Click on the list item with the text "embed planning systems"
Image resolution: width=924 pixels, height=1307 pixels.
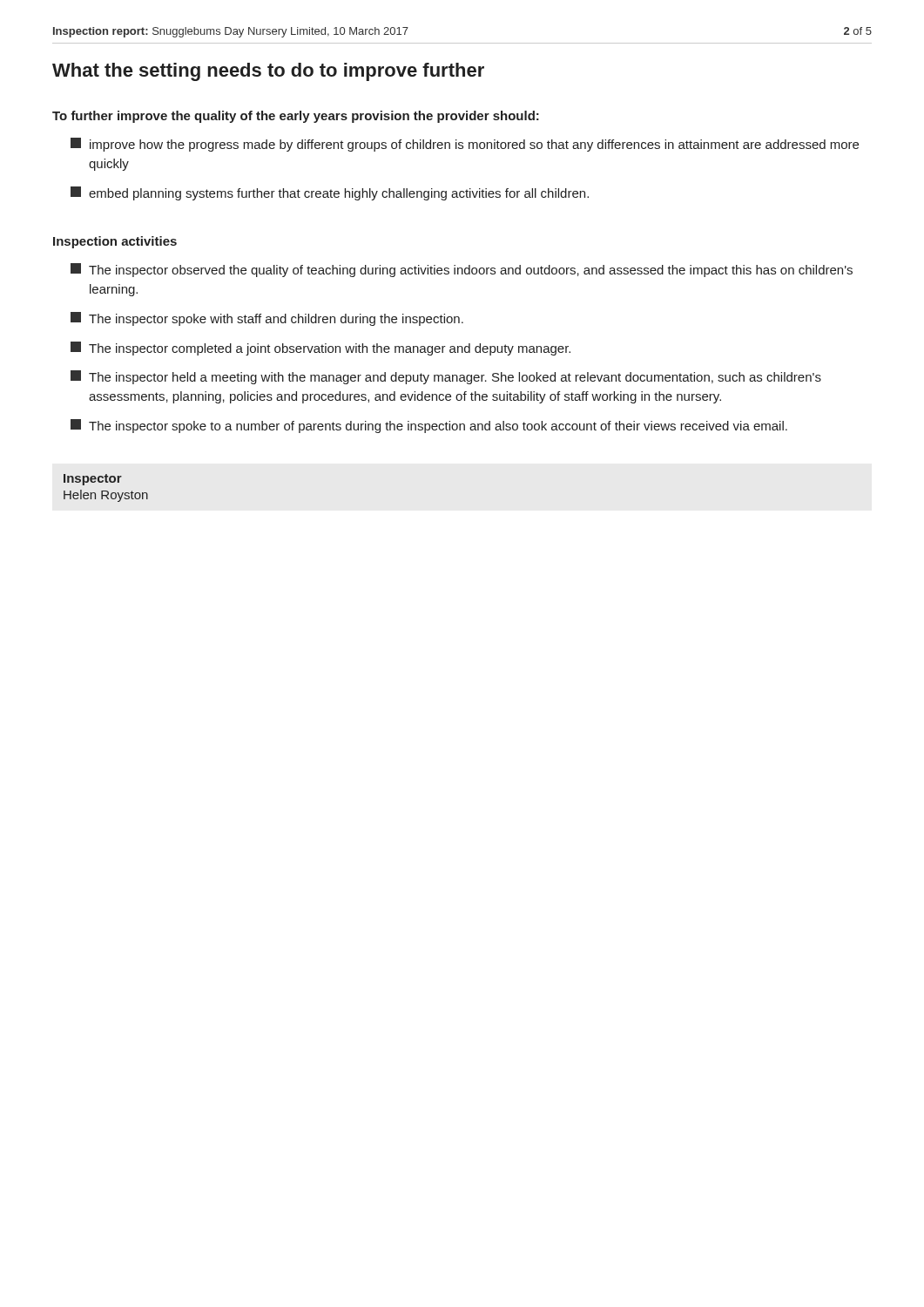point(471,193)
